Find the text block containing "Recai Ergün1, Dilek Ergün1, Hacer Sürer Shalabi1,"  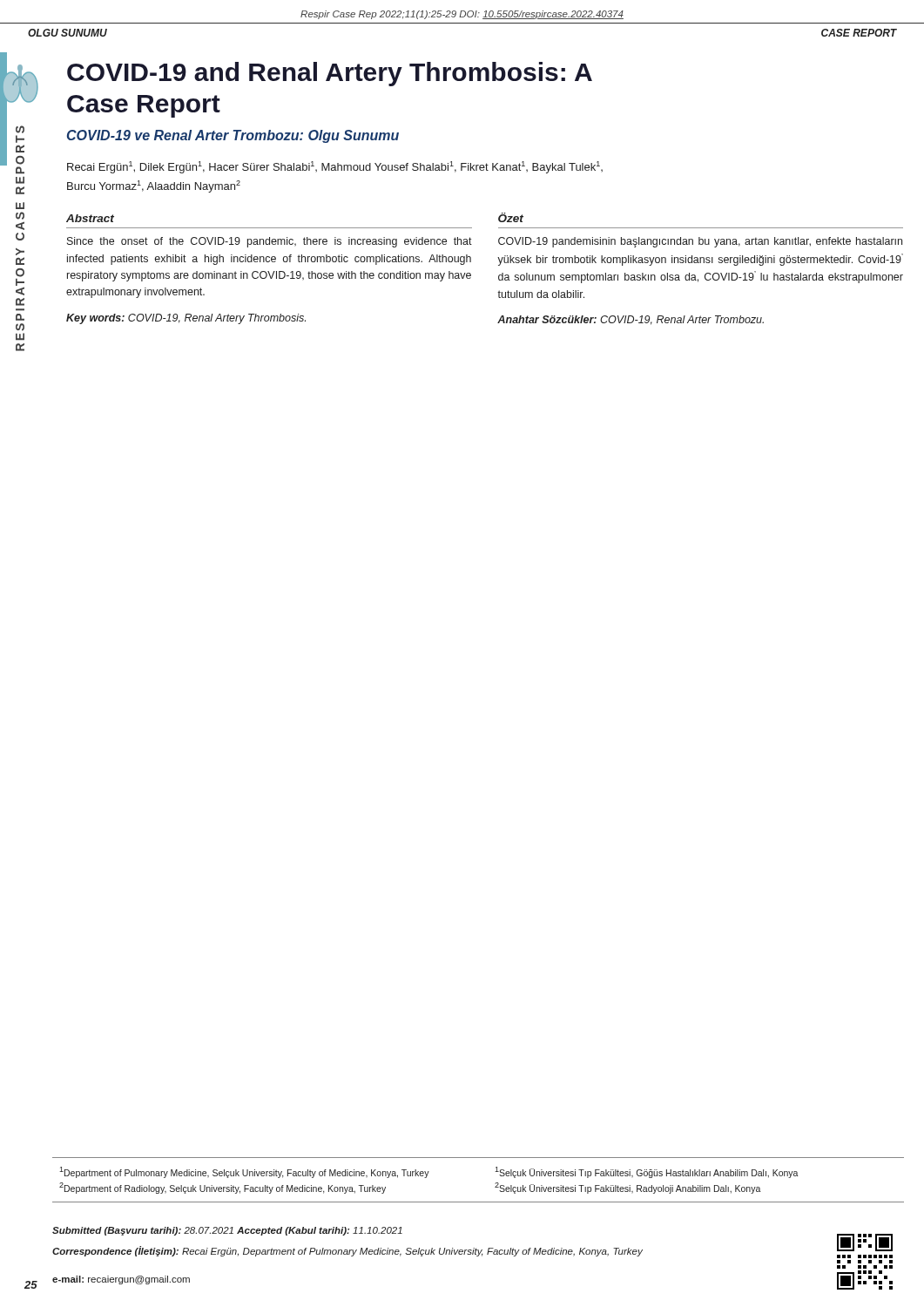coord(335,176)
